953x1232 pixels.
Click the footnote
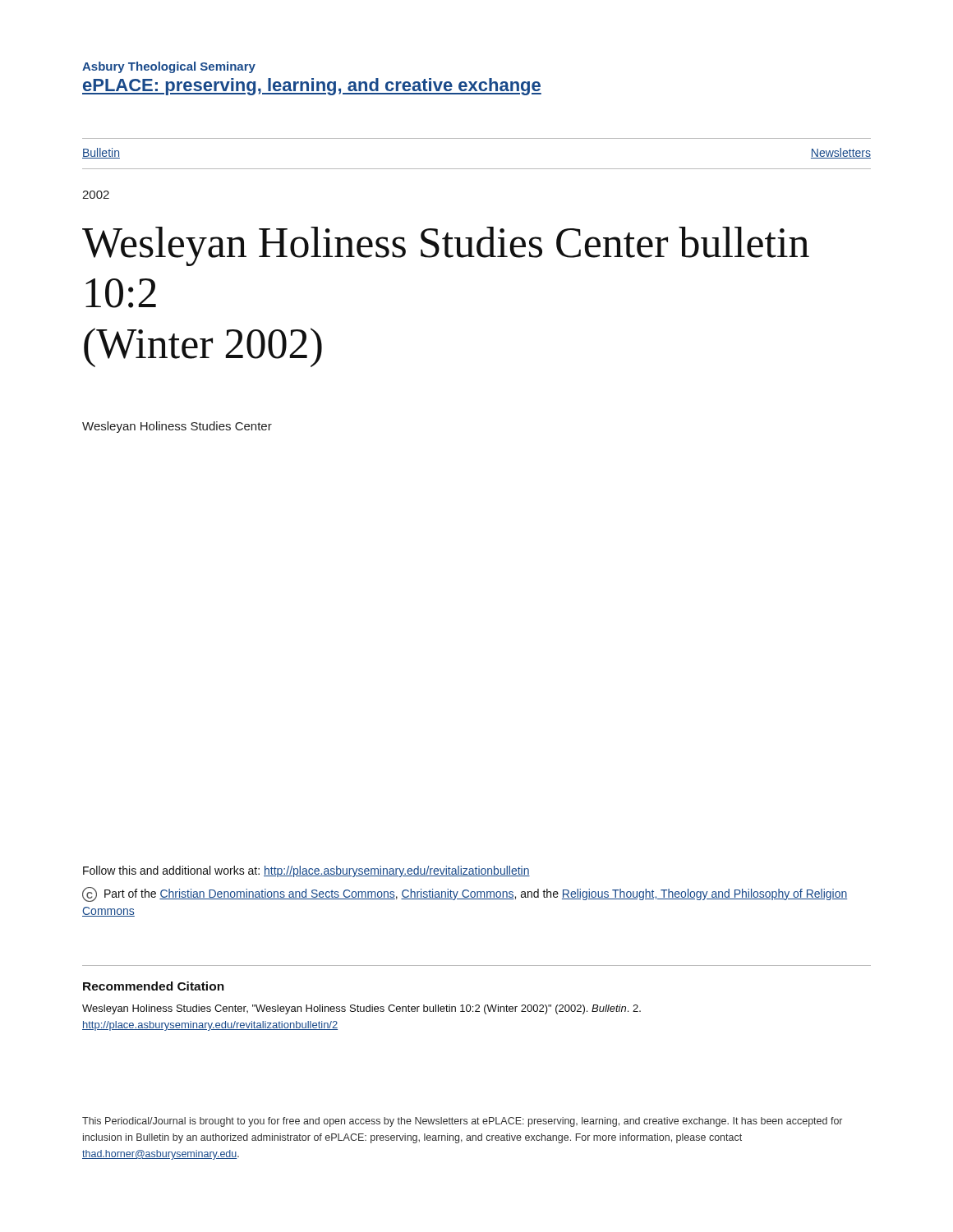(462, 1138)
